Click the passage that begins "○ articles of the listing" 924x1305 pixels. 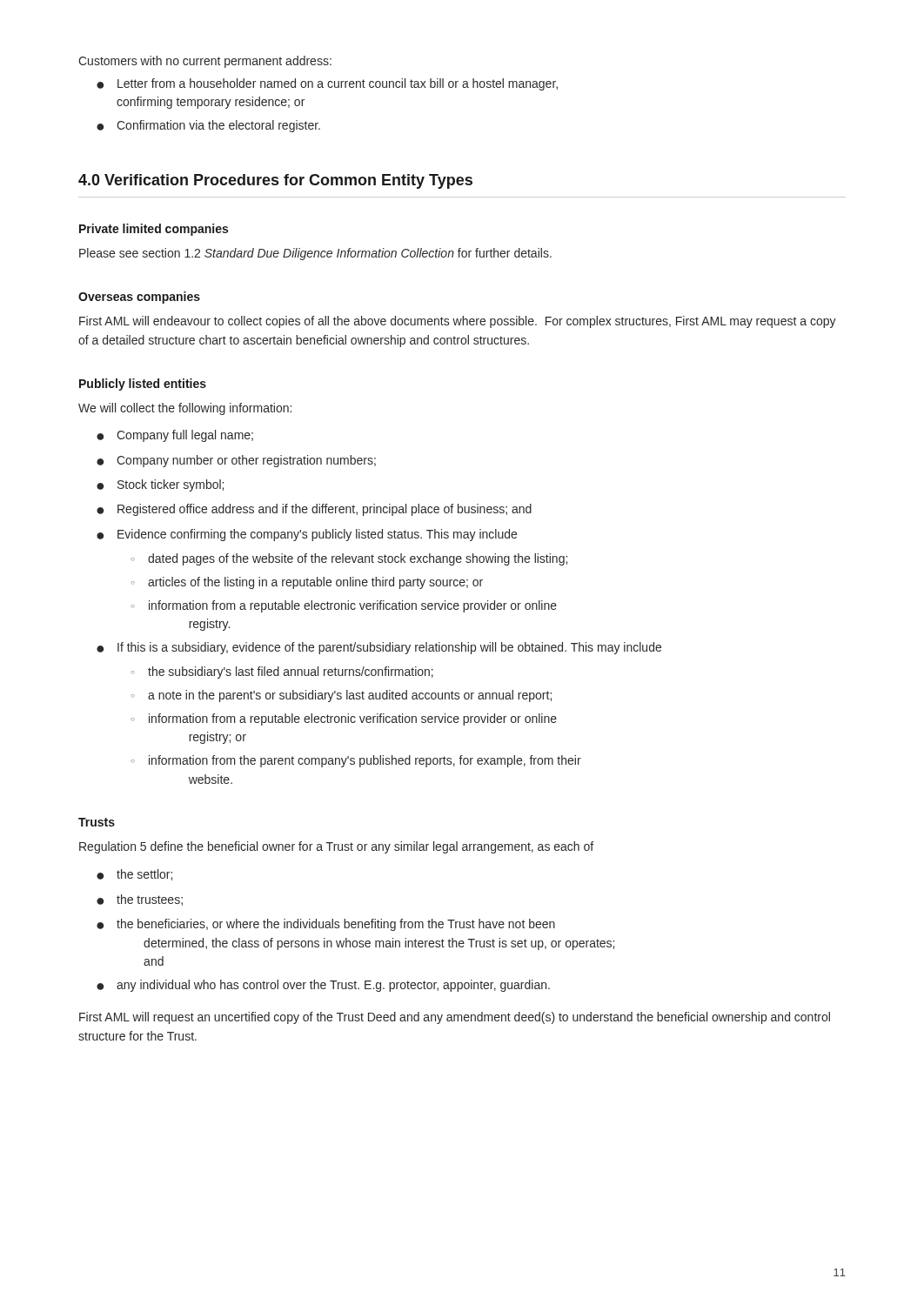488,583
